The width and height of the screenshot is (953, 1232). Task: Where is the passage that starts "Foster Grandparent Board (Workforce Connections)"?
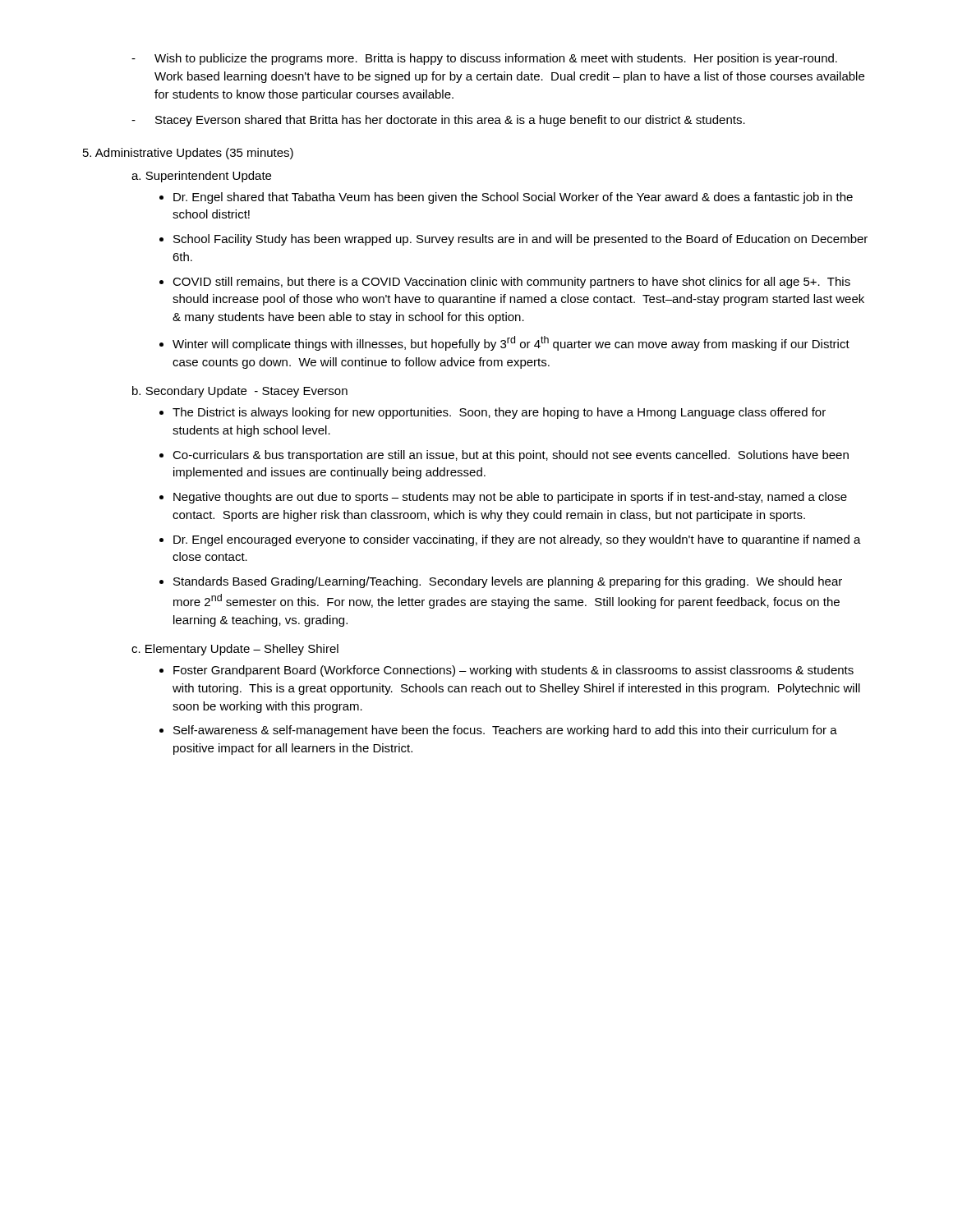(x=516, y=688)
